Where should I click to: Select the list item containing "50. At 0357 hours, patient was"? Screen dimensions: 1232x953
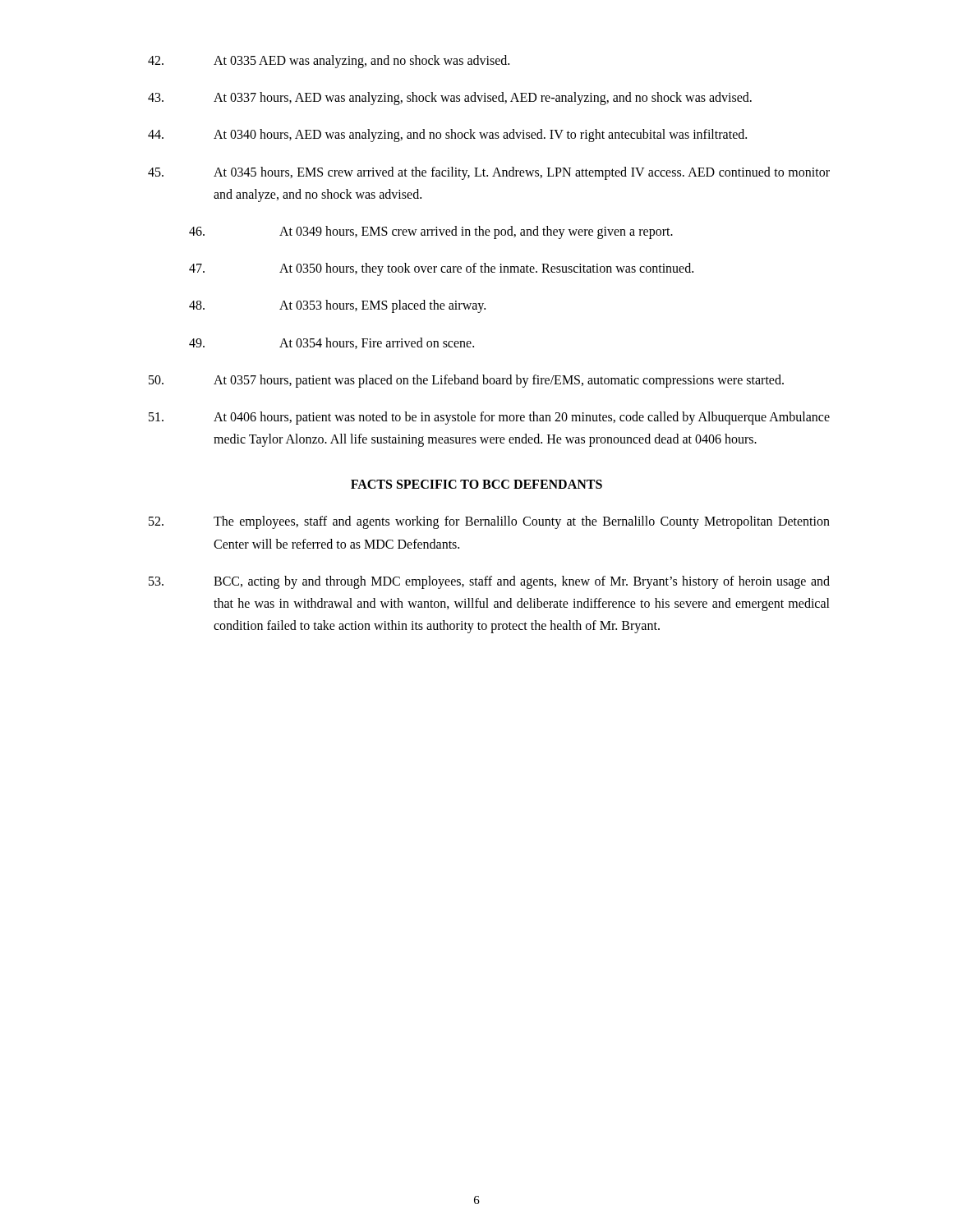click(476, 380)
